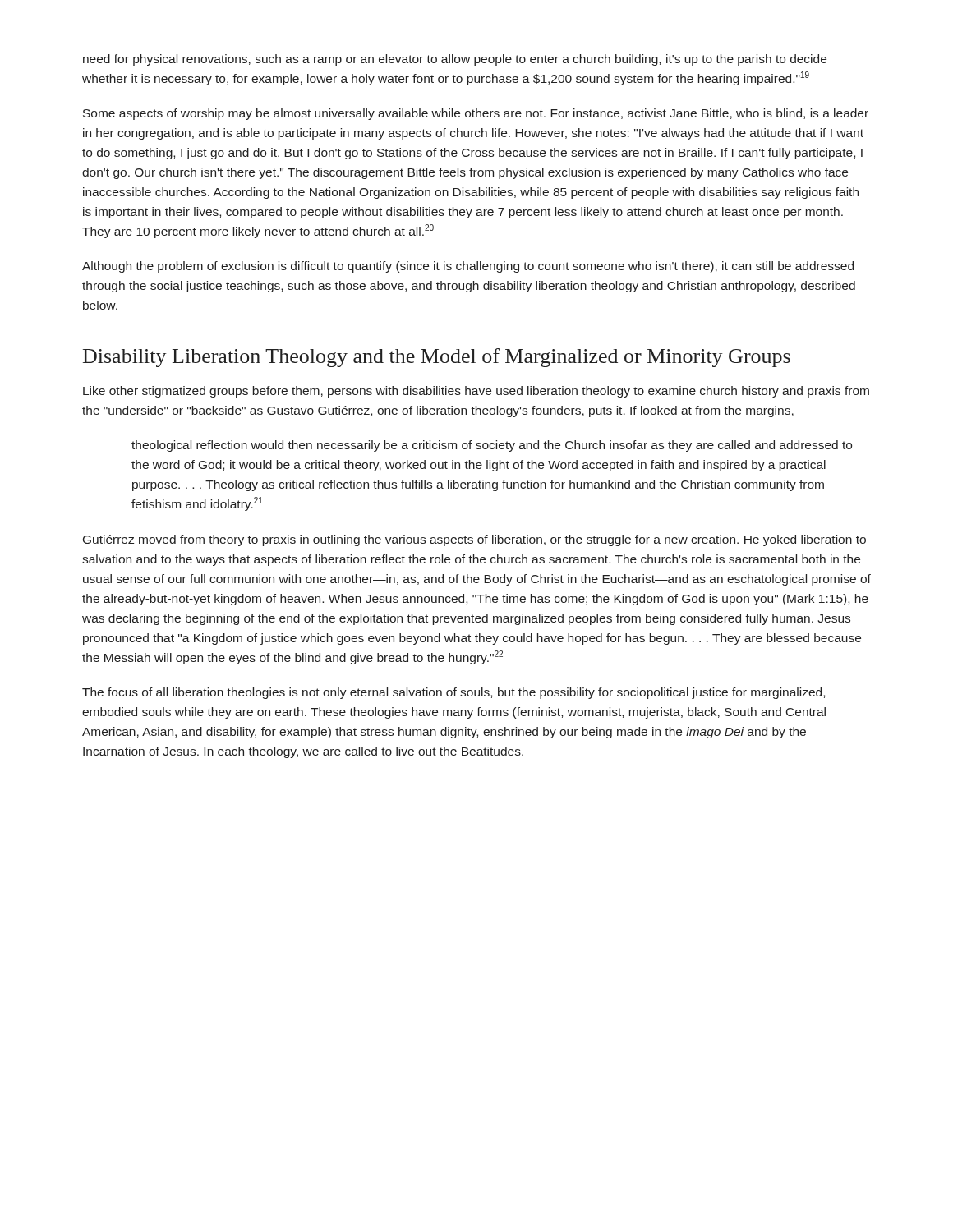Screen dimensions: 1232x953
Task: Point to the block beginning "Some aspects of worship"
Action: 475,172
